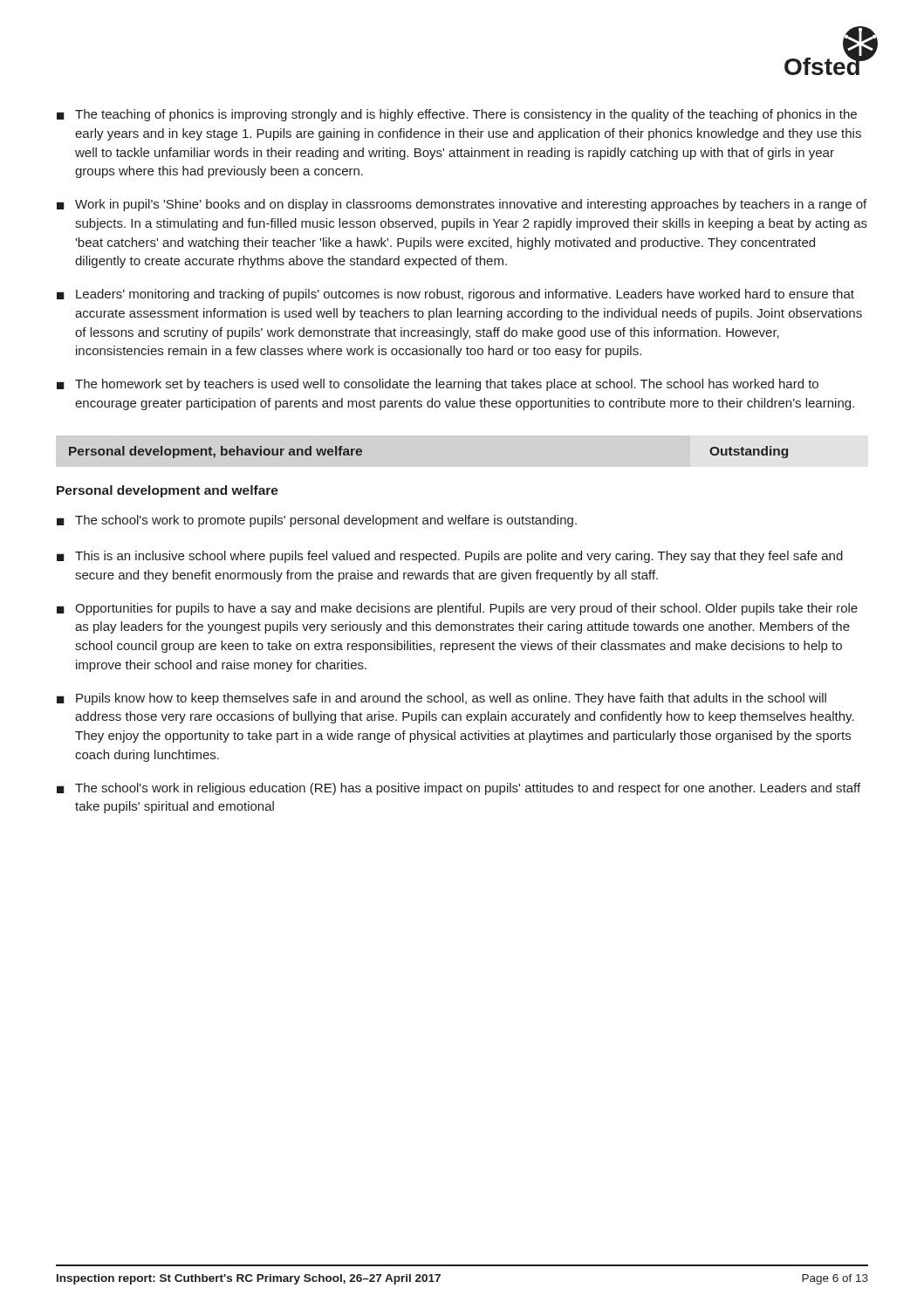Image resolution: width=924 pixels, height=1309 pixels.
Task: Navigate to the region starting "■ Work in pupil's 'Shine'"
Action: coord(462,233)
